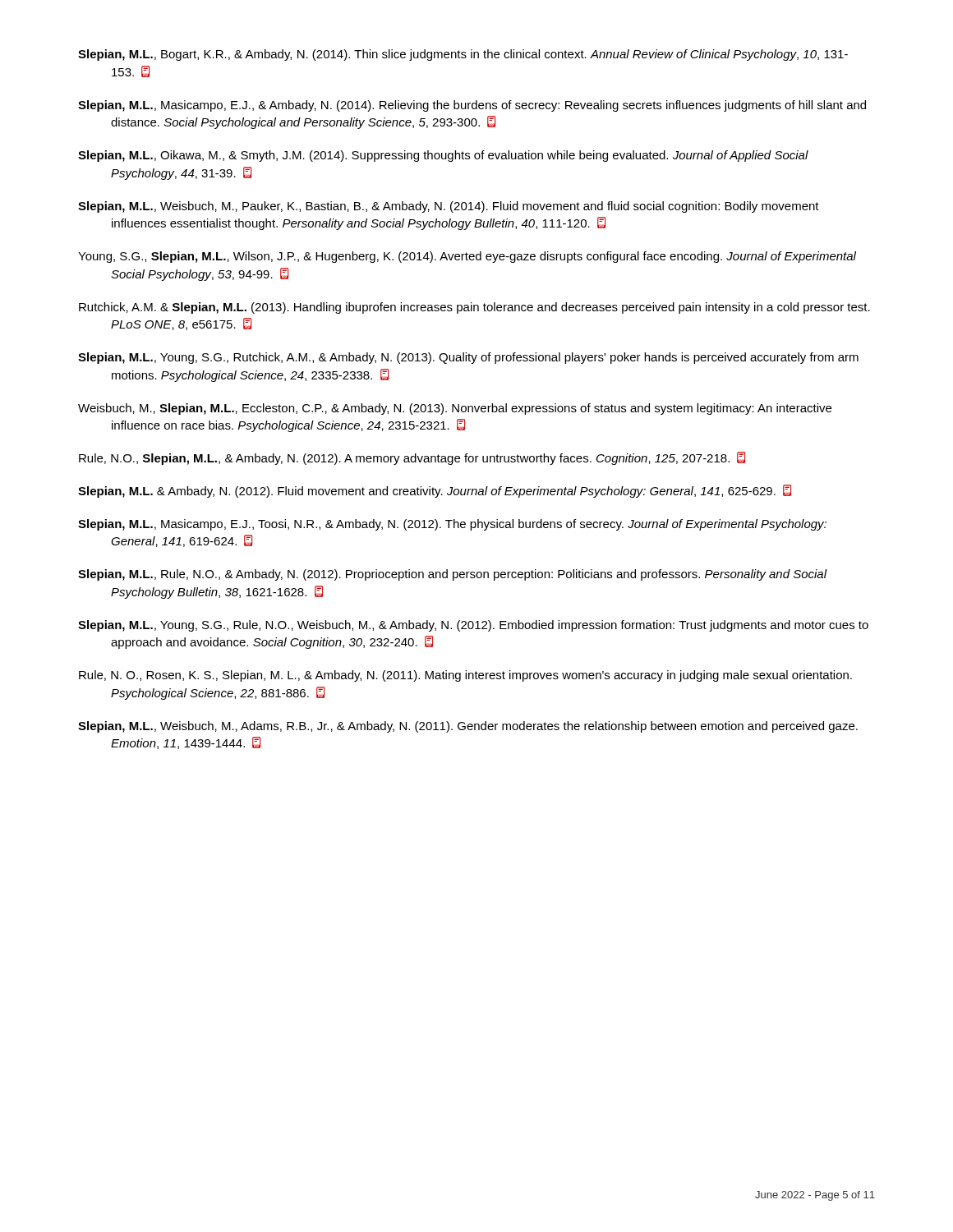Point to the block beginning "Slepian, M.L., Bogart, K.R., &"
953x1232 pixels.
pyautogui.click(x=463, y=63)
